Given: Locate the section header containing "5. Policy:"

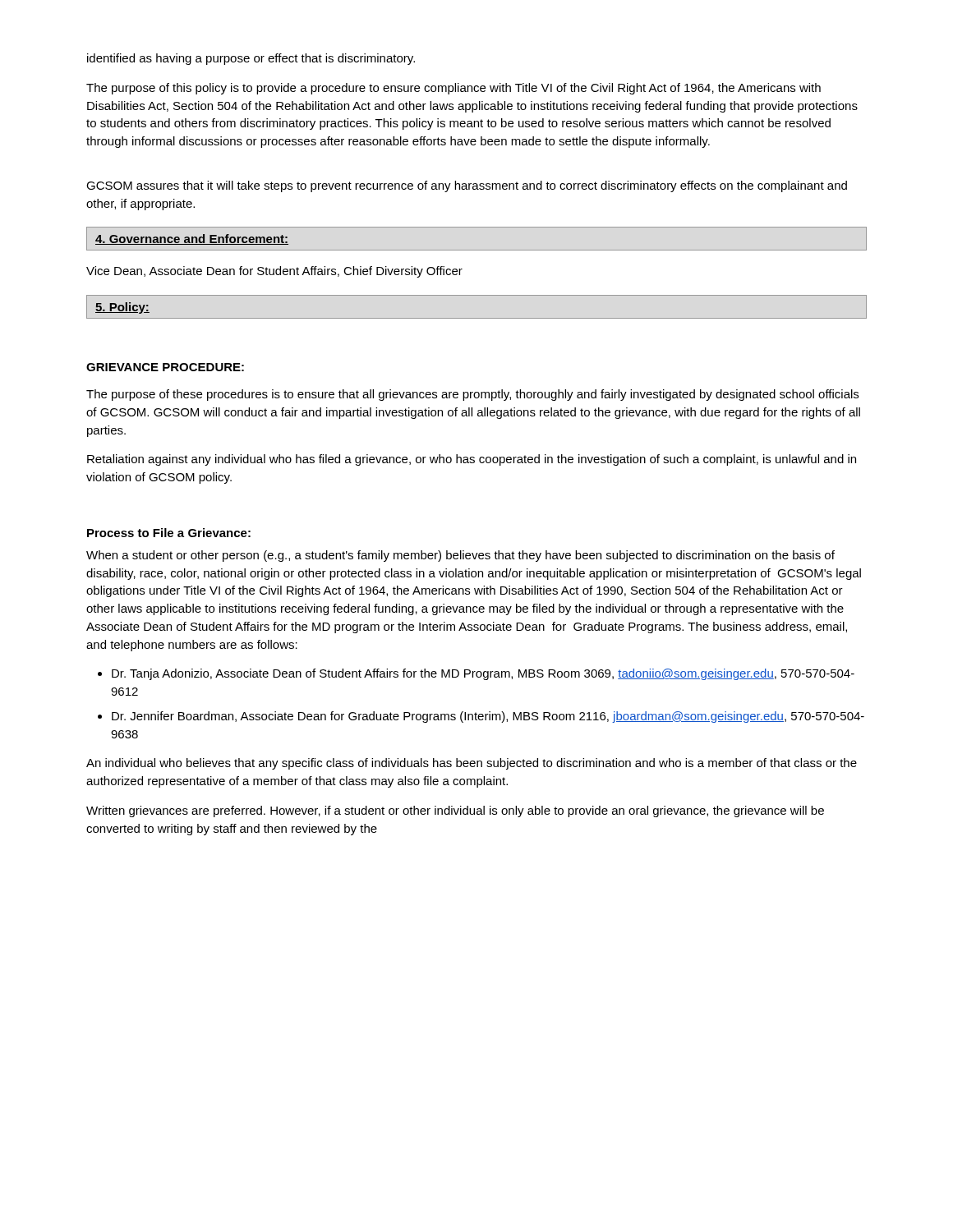Looking at the screenshot, I should tap(476, 307).
